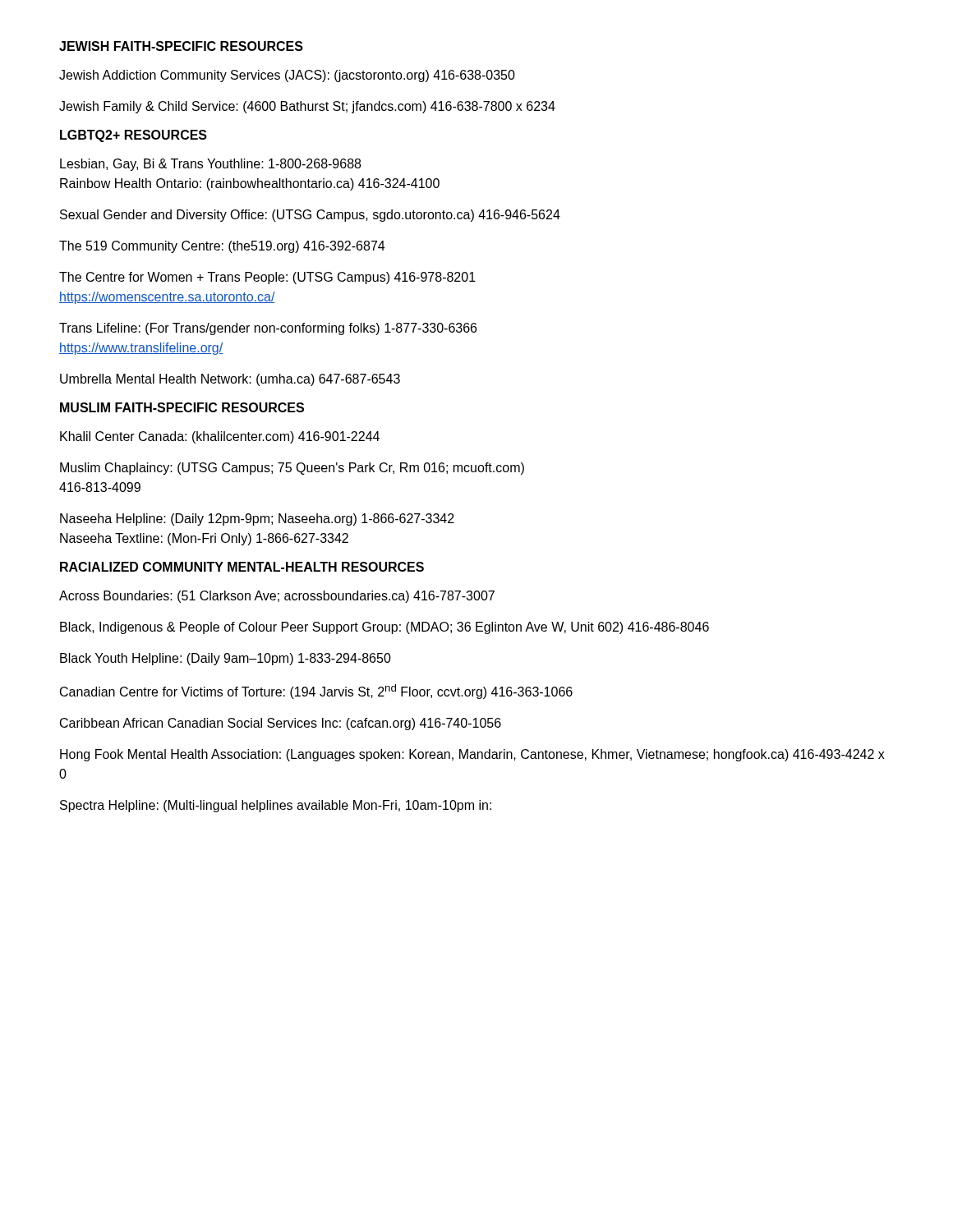
Task: Select the element starting "Canadian Centre for Victims of"
Action: pos(316,690)
